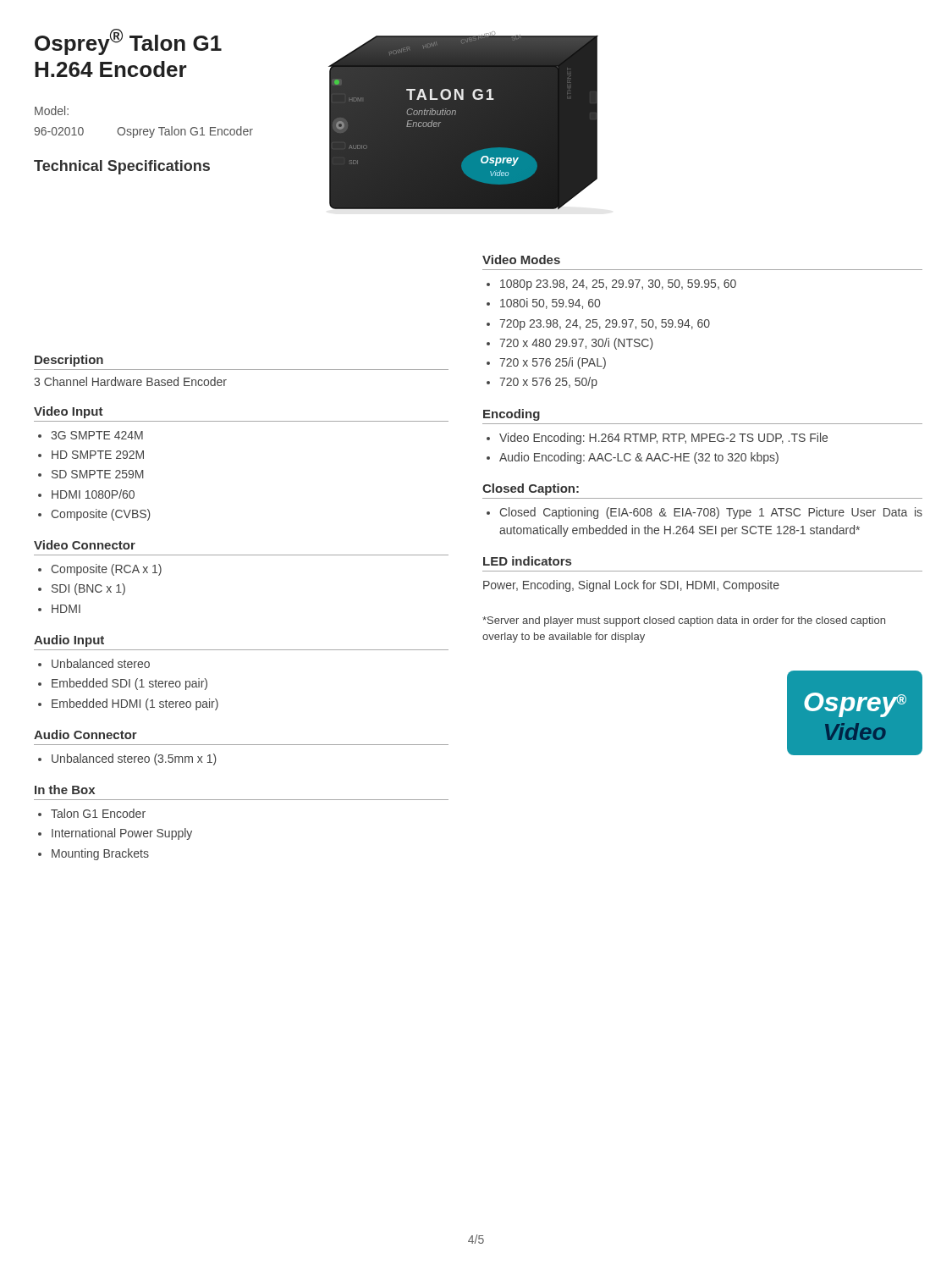Find "SDI (BNC x 1)" on this page
The width and height of the screenshot is (952, 1270).
click(x=88, y=589)
